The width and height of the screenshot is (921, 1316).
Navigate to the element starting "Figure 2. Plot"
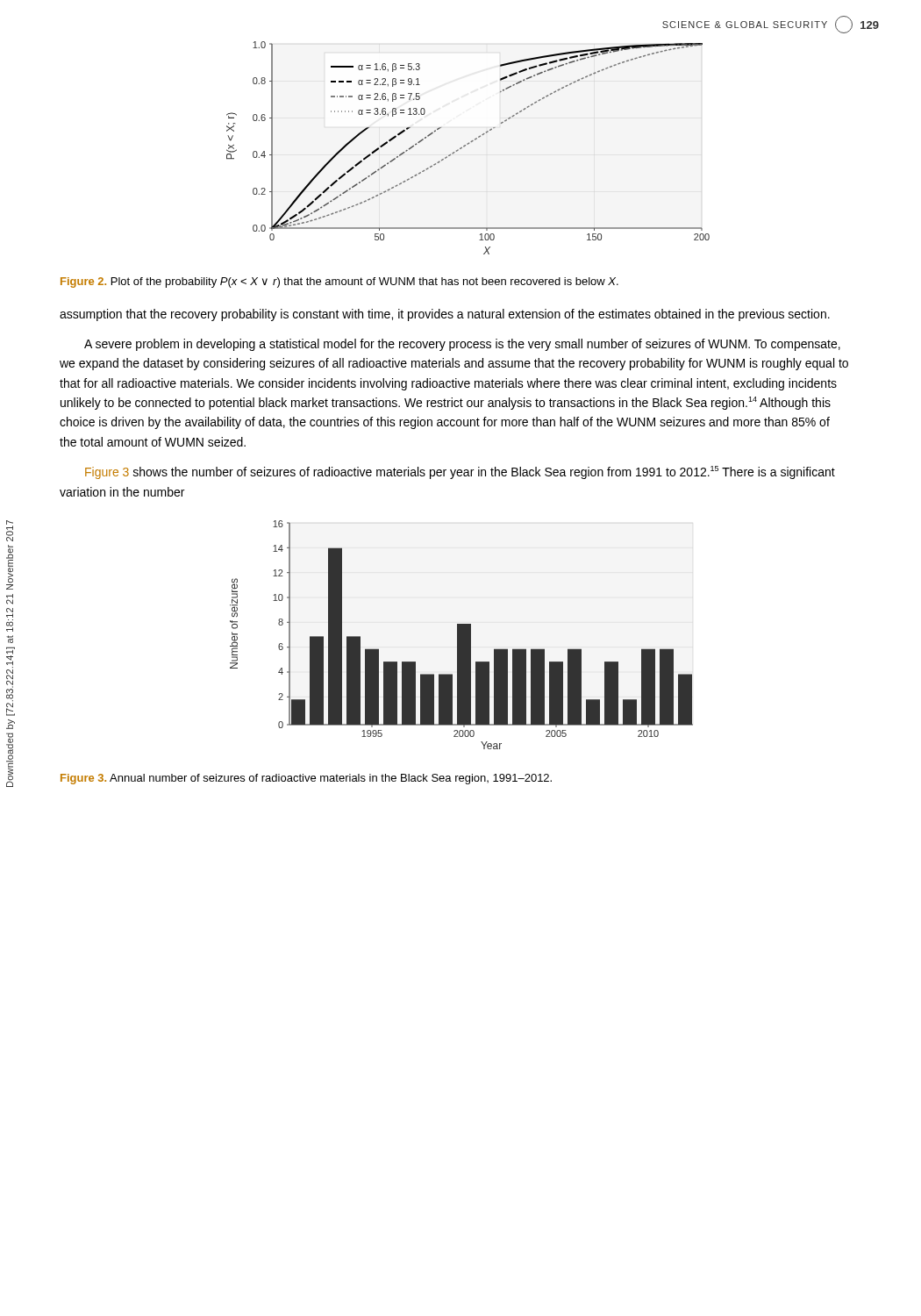339,281
